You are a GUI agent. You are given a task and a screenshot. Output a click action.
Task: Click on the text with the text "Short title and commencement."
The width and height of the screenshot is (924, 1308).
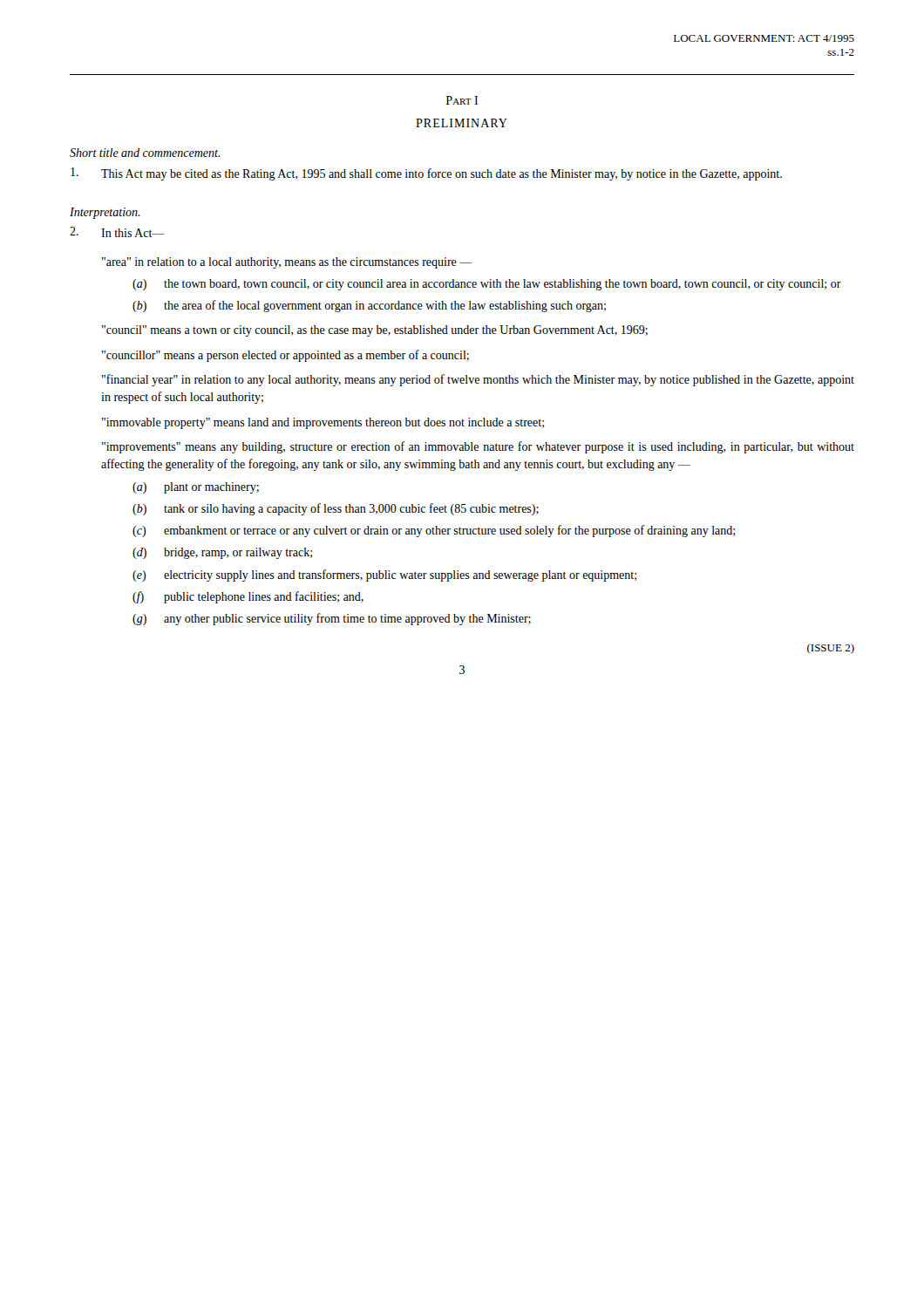[145, 153]
